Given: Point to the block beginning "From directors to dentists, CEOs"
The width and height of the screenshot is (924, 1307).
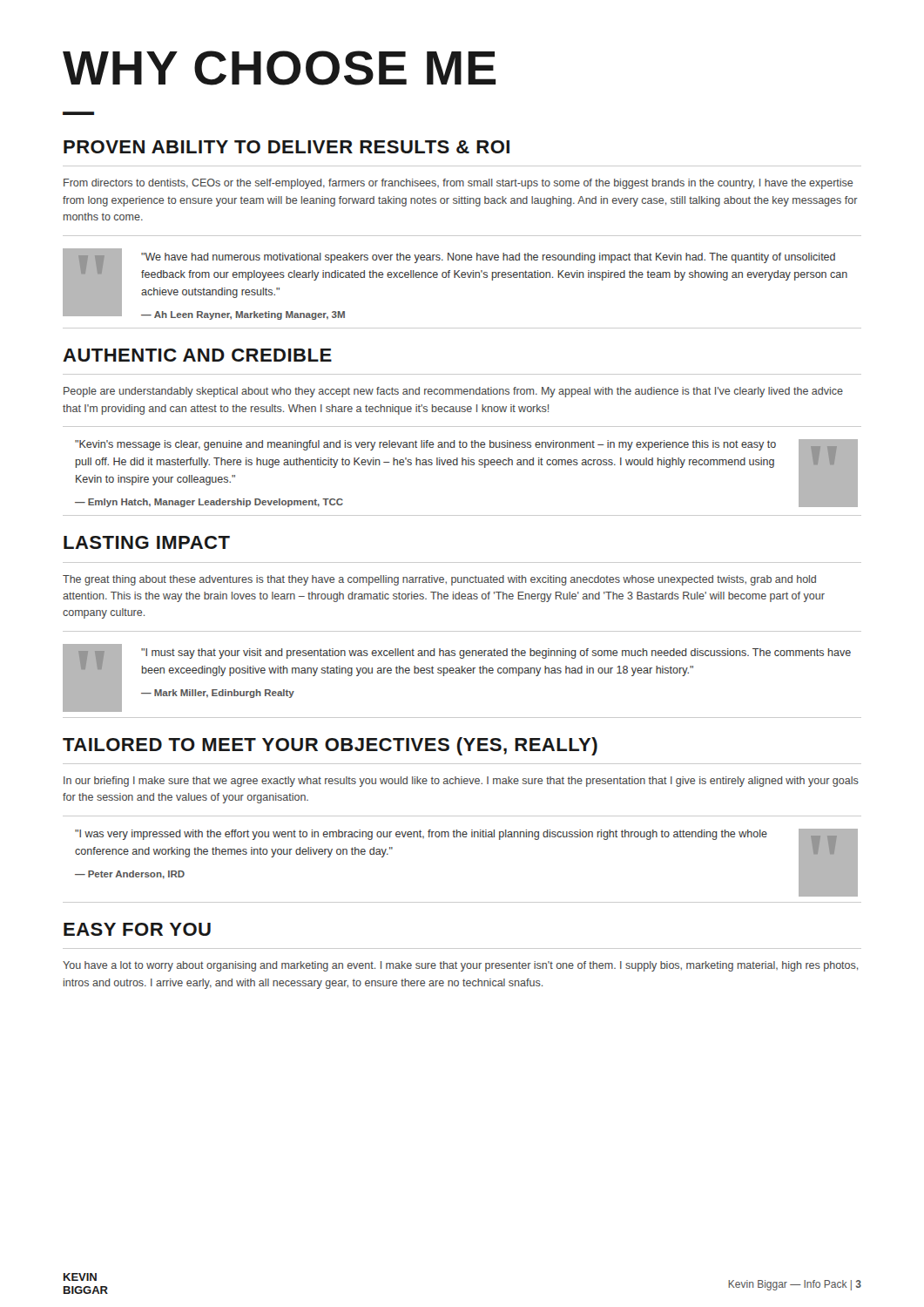Looking at the screenshot, I should click(462, 201).
